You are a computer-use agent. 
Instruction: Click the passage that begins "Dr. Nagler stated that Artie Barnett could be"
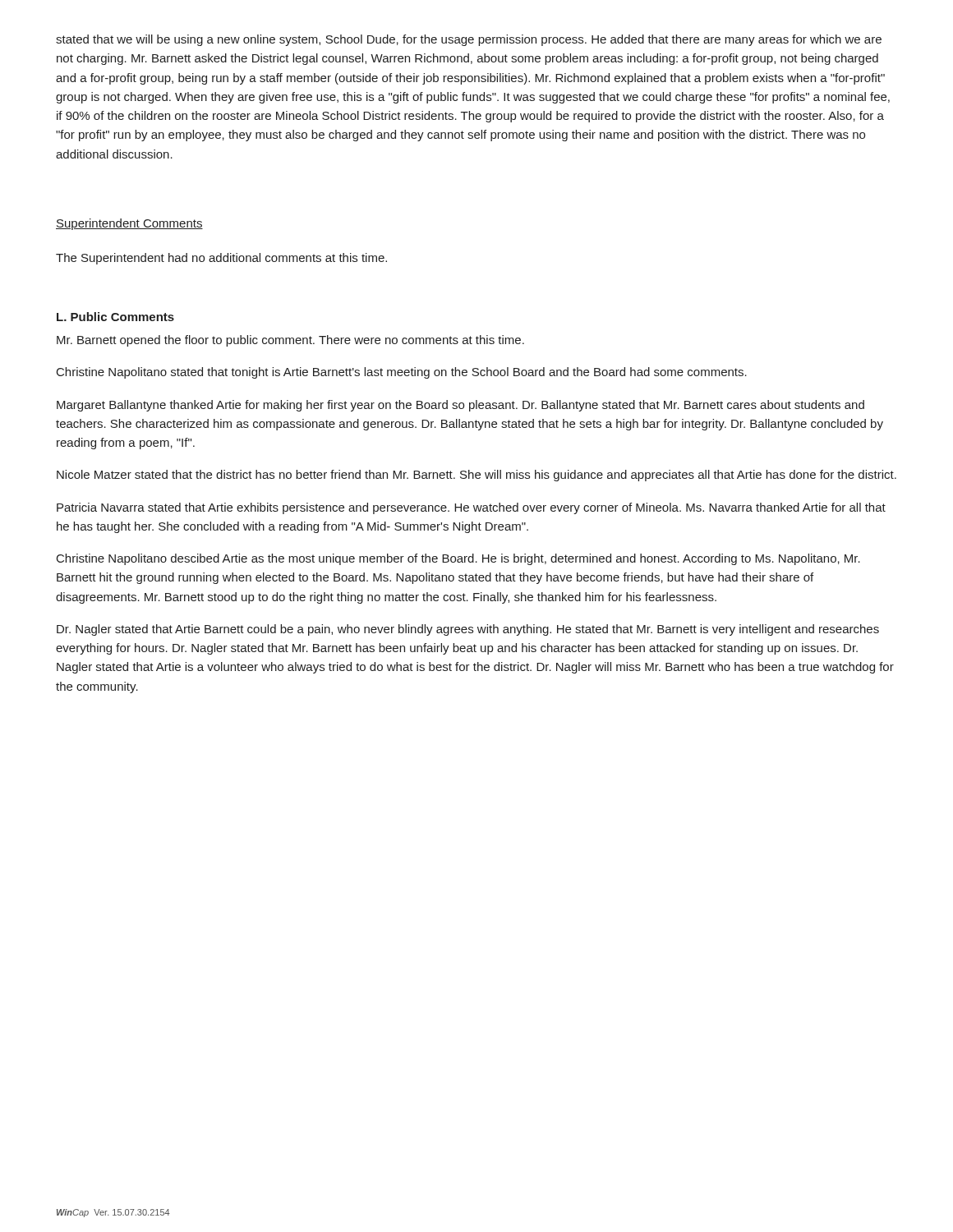(475, 657)
